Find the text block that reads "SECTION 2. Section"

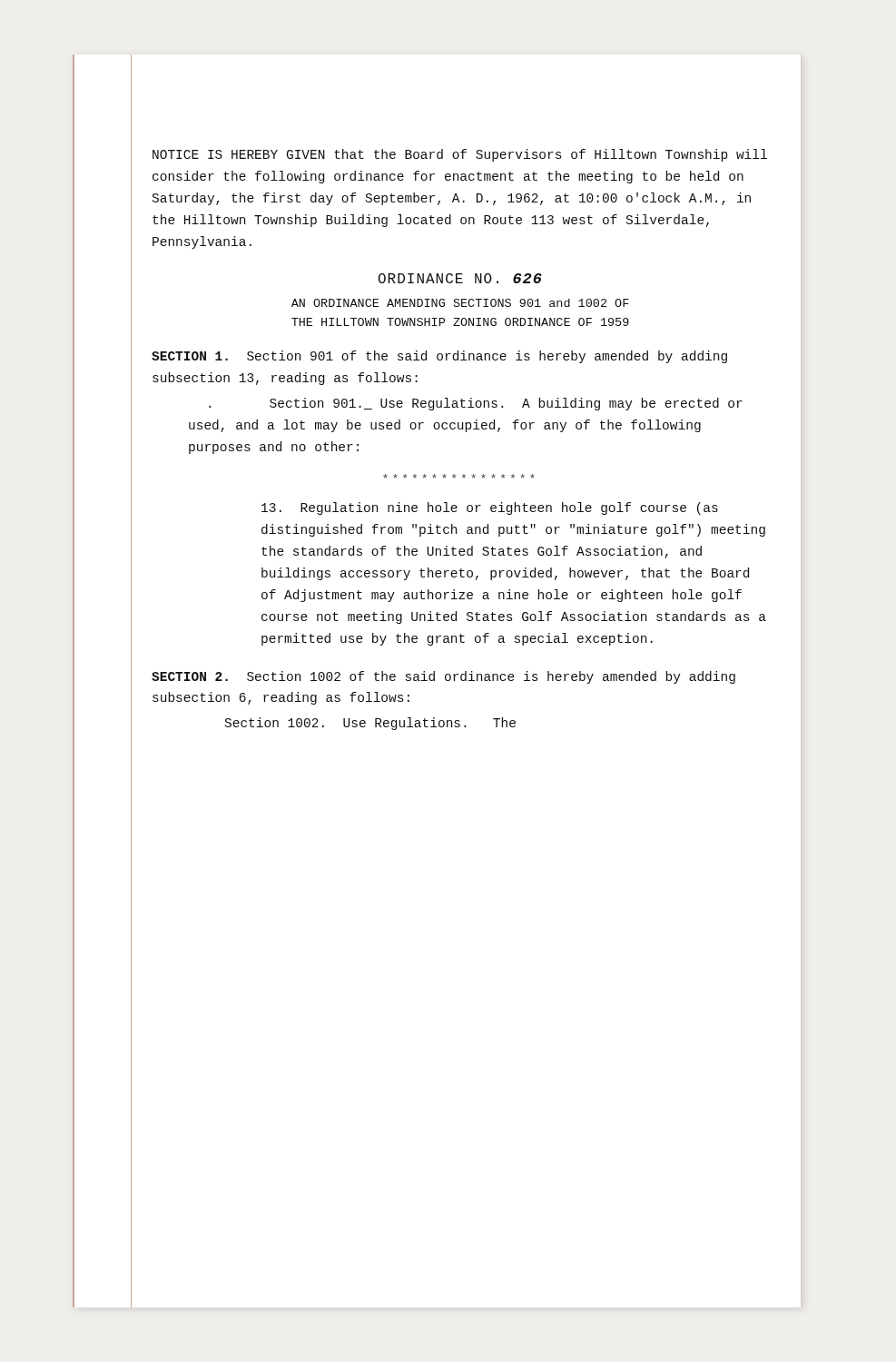tap(444, 688)
